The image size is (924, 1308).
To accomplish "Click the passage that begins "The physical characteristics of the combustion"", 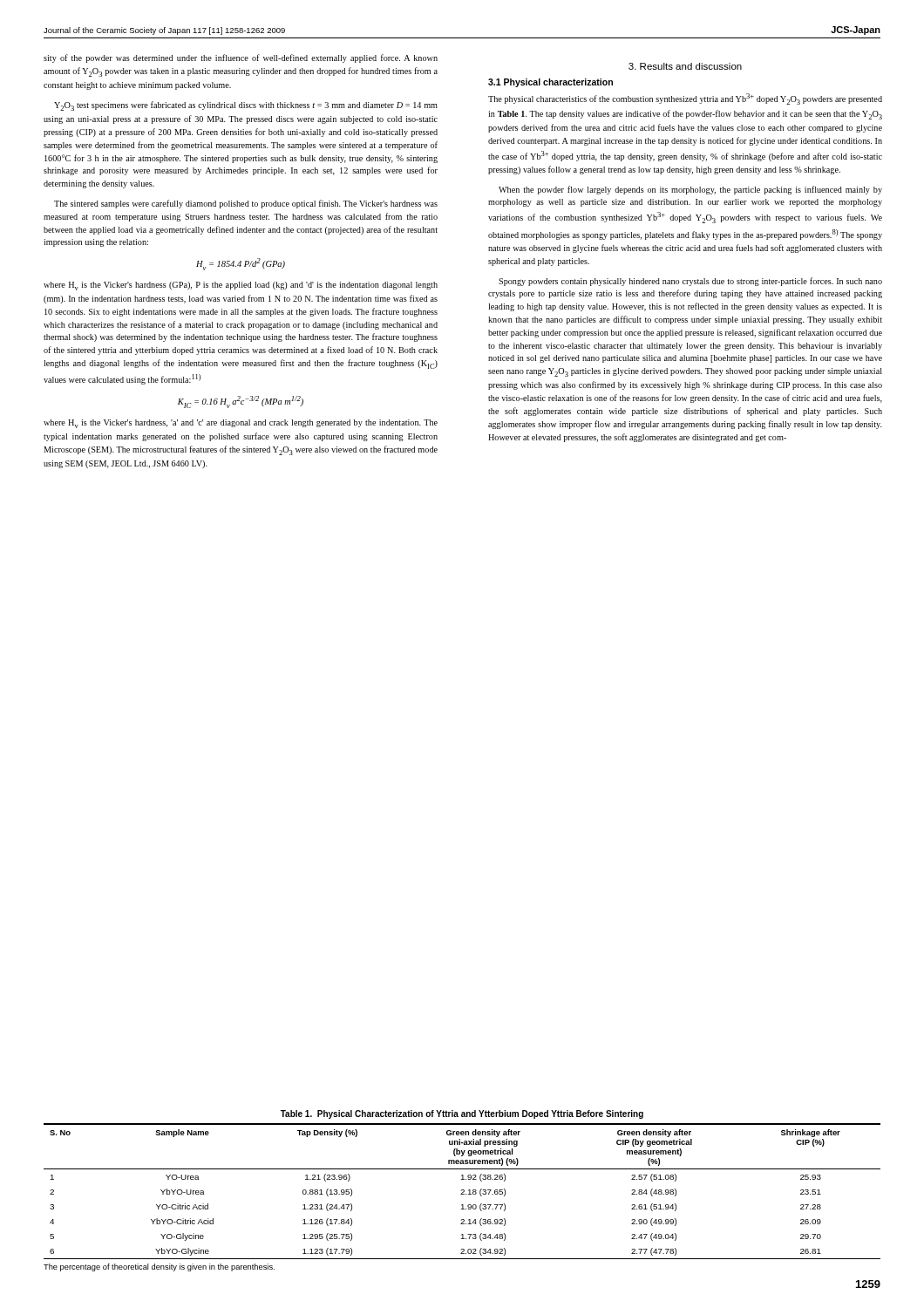I will coord(685,99).
